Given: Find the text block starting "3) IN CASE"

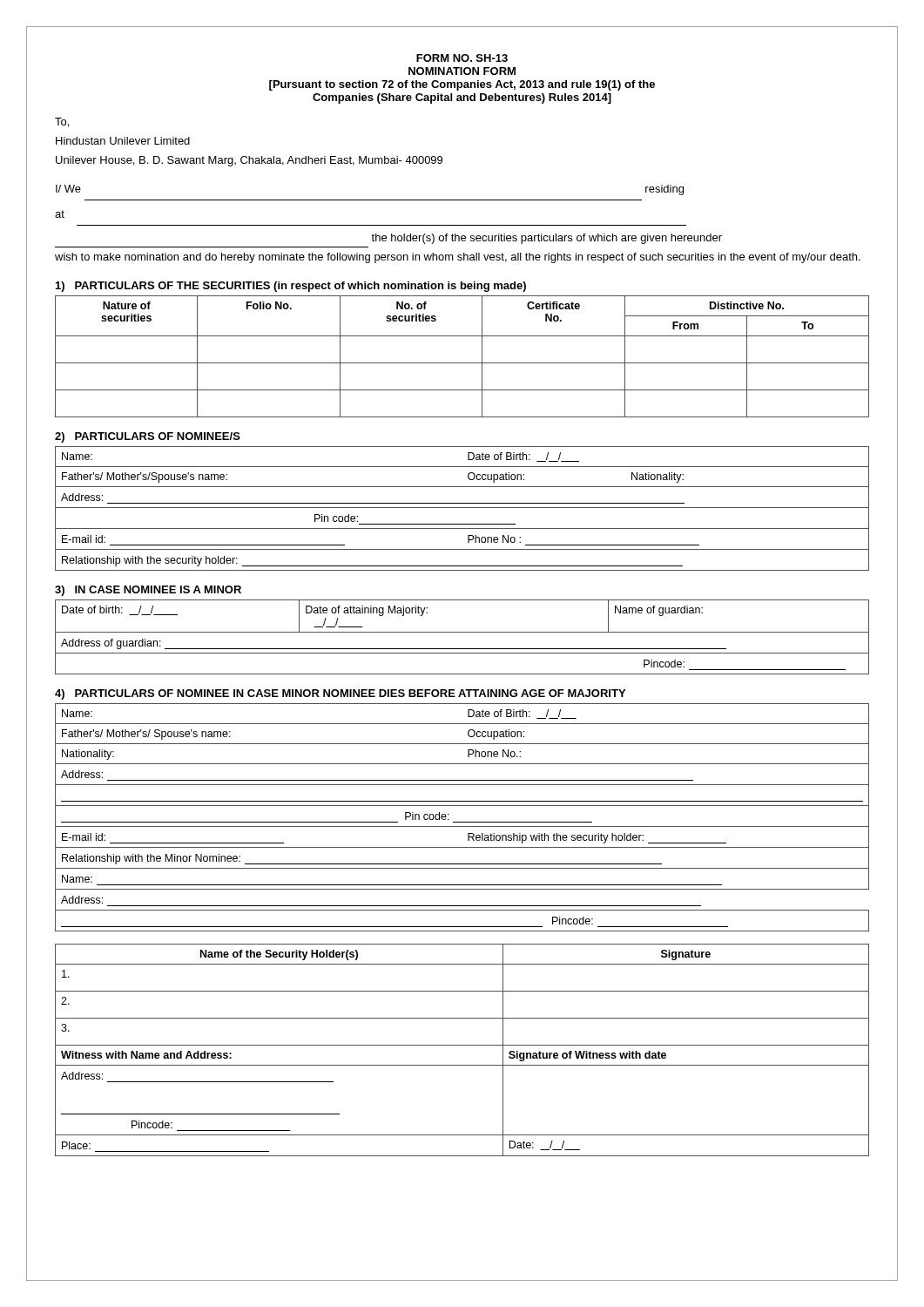Looking at the screenshot, I should (148, 590).
